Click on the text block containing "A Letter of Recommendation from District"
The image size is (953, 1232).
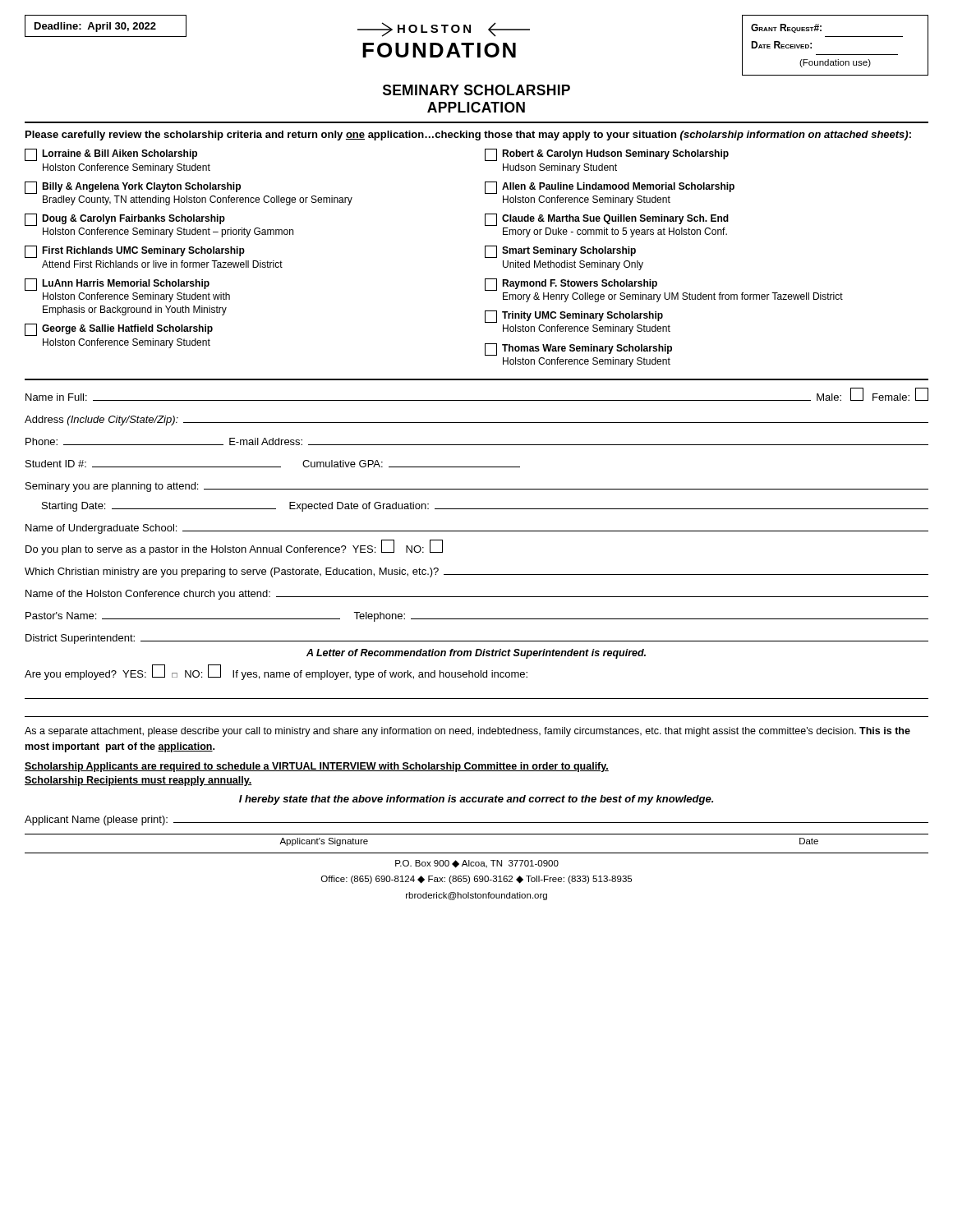[476, 653]
